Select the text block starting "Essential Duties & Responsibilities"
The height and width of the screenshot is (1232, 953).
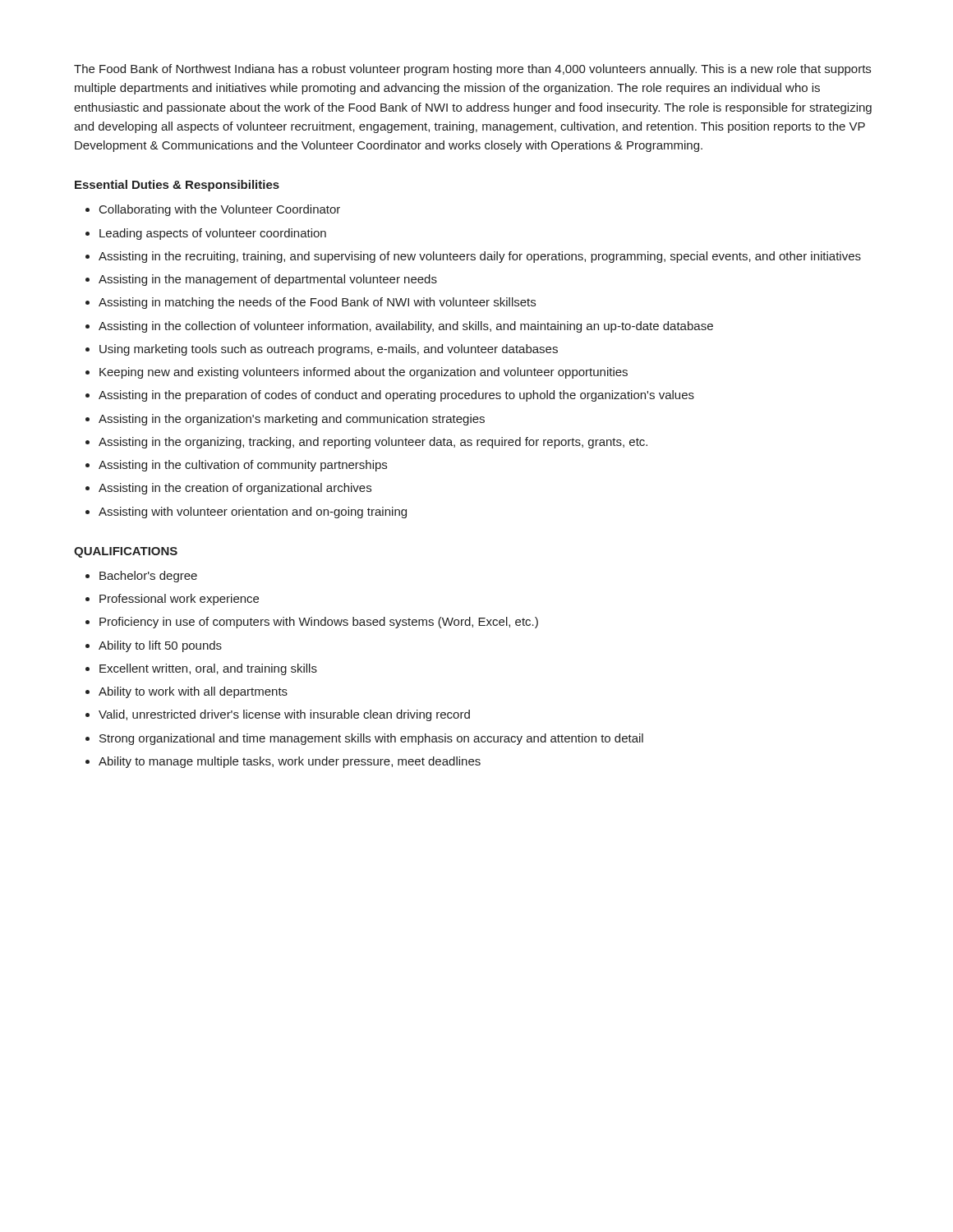(177, 185)
